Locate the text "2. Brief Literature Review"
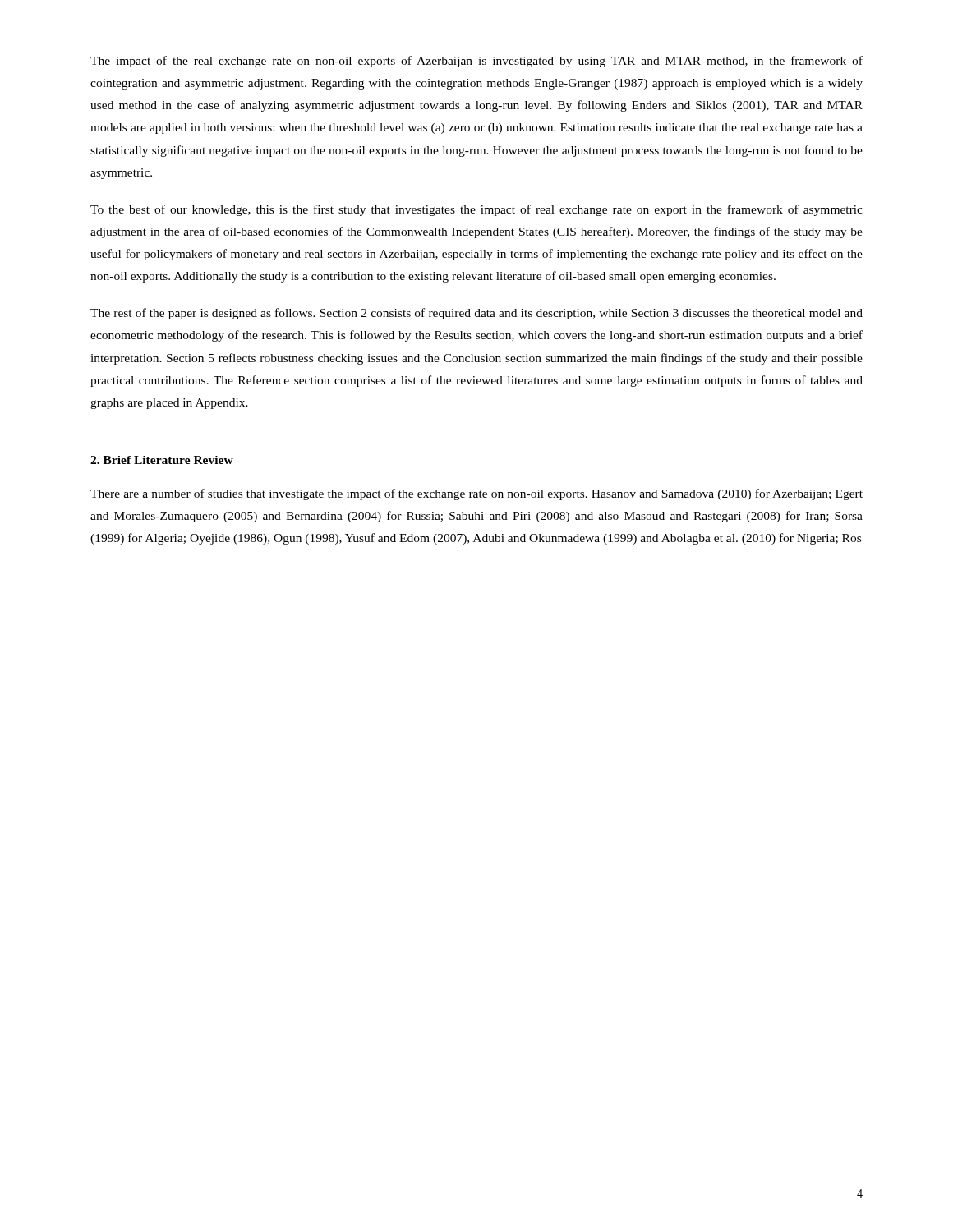 point(162,459)
